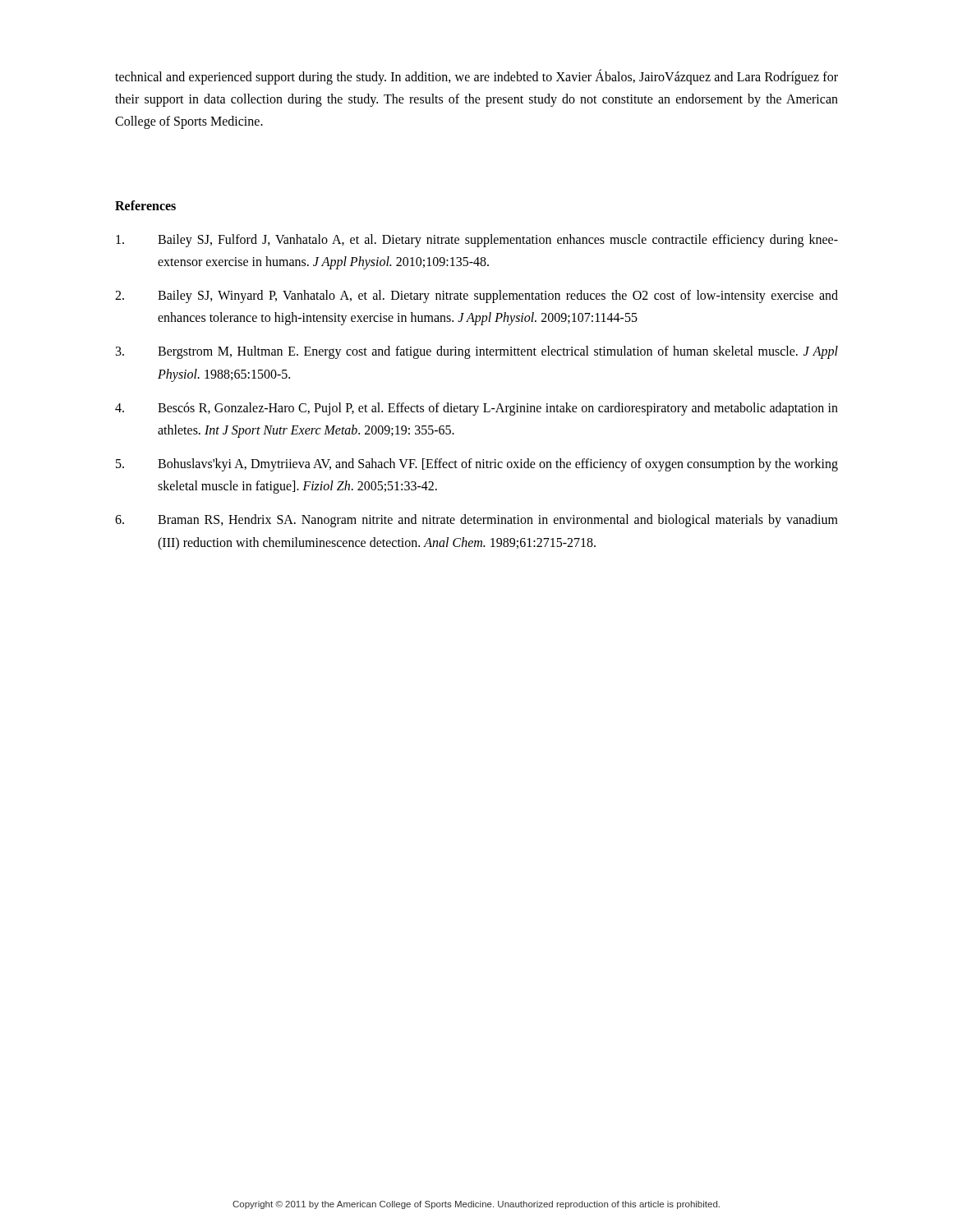Image resolution: width=953 pixels, height=1232 pixels.
Task: Select the list item that reads "6. Braman RS, Hendrix SA. Nanogram"
Action: point(476,531)
